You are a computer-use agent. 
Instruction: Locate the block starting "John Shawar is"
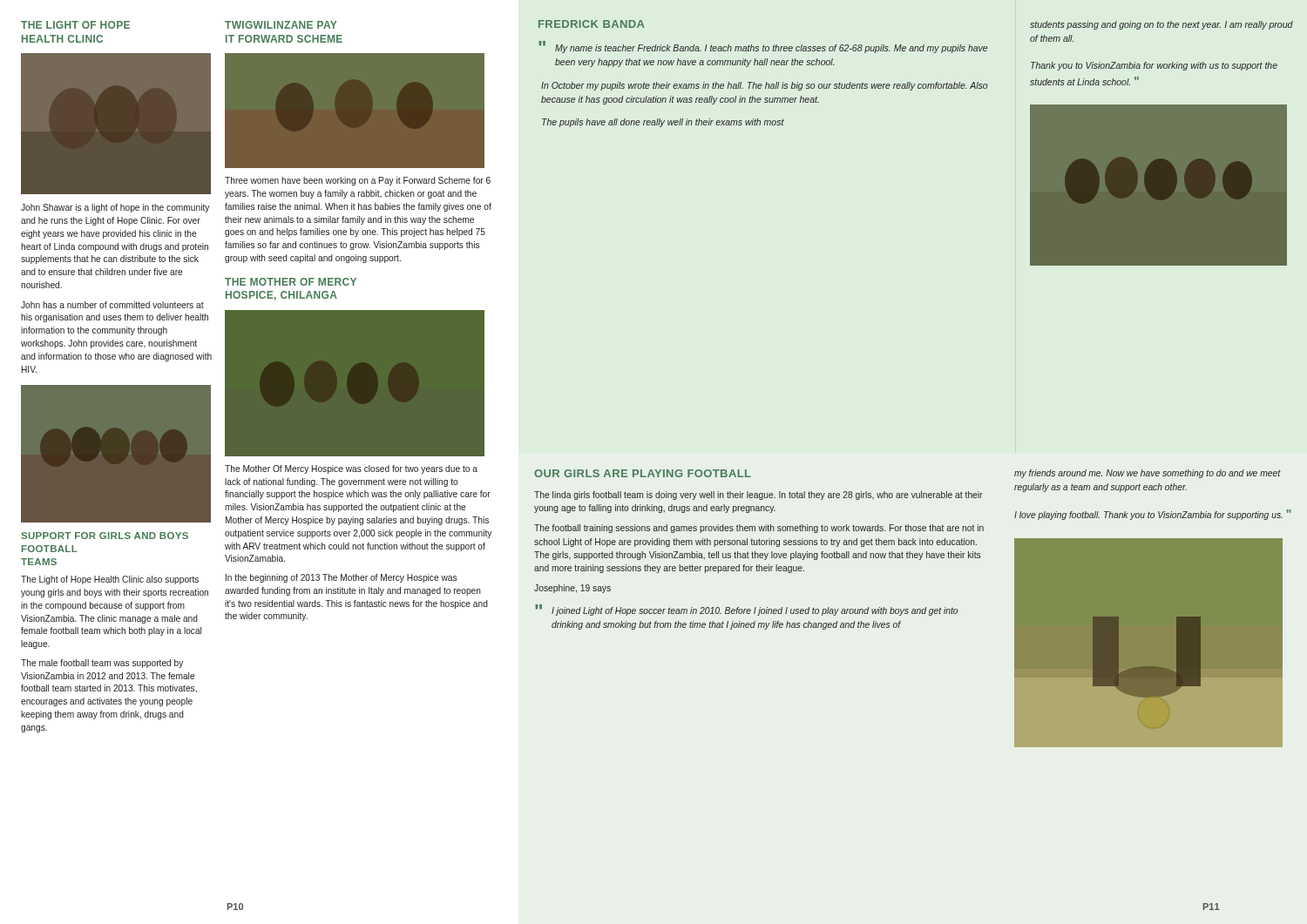tap(115, 246)
